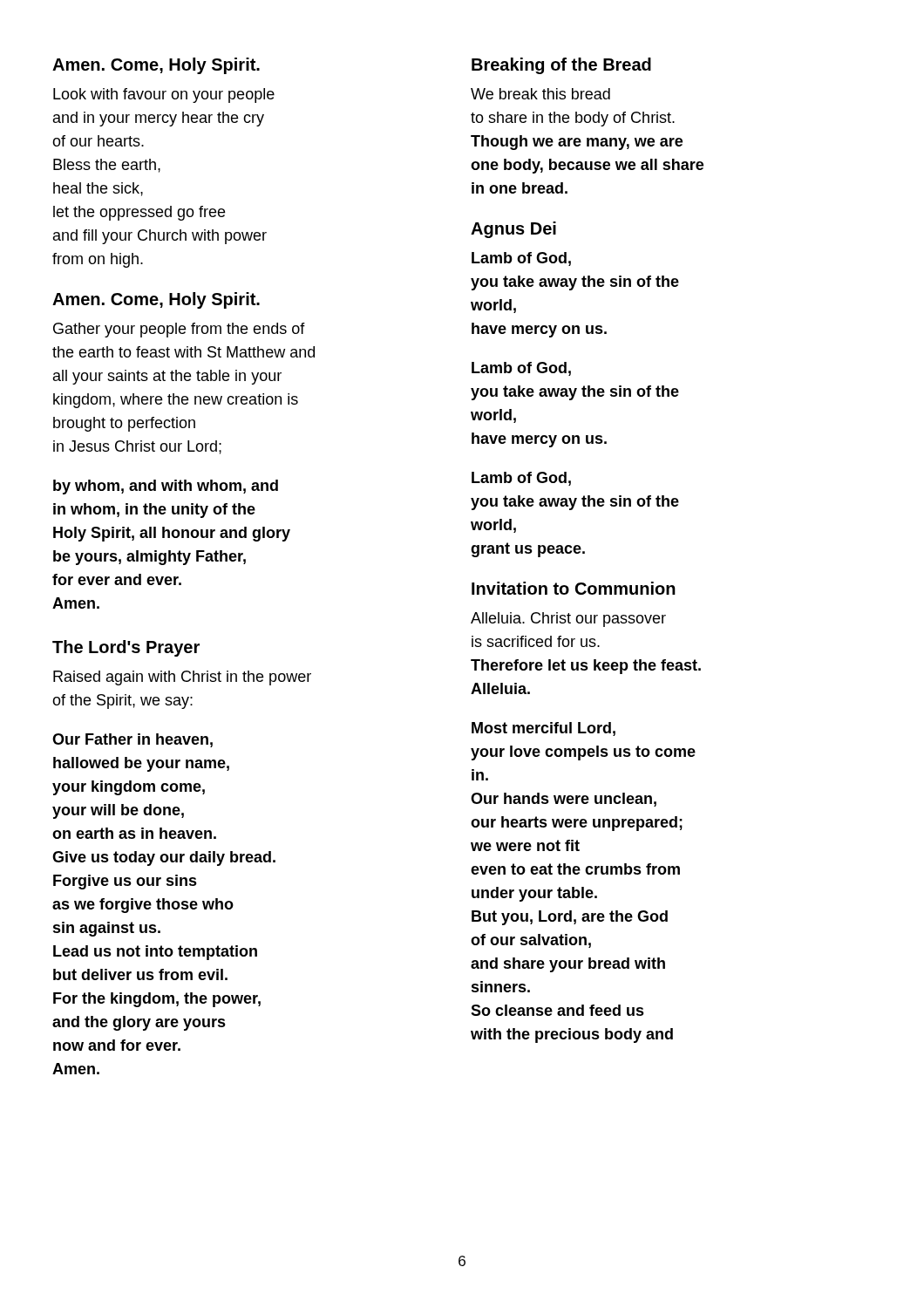924x1308 pixels.
Task: Point to the block beginning "by whom, and with whom, and in whom,"
Action: coord(171,545)
